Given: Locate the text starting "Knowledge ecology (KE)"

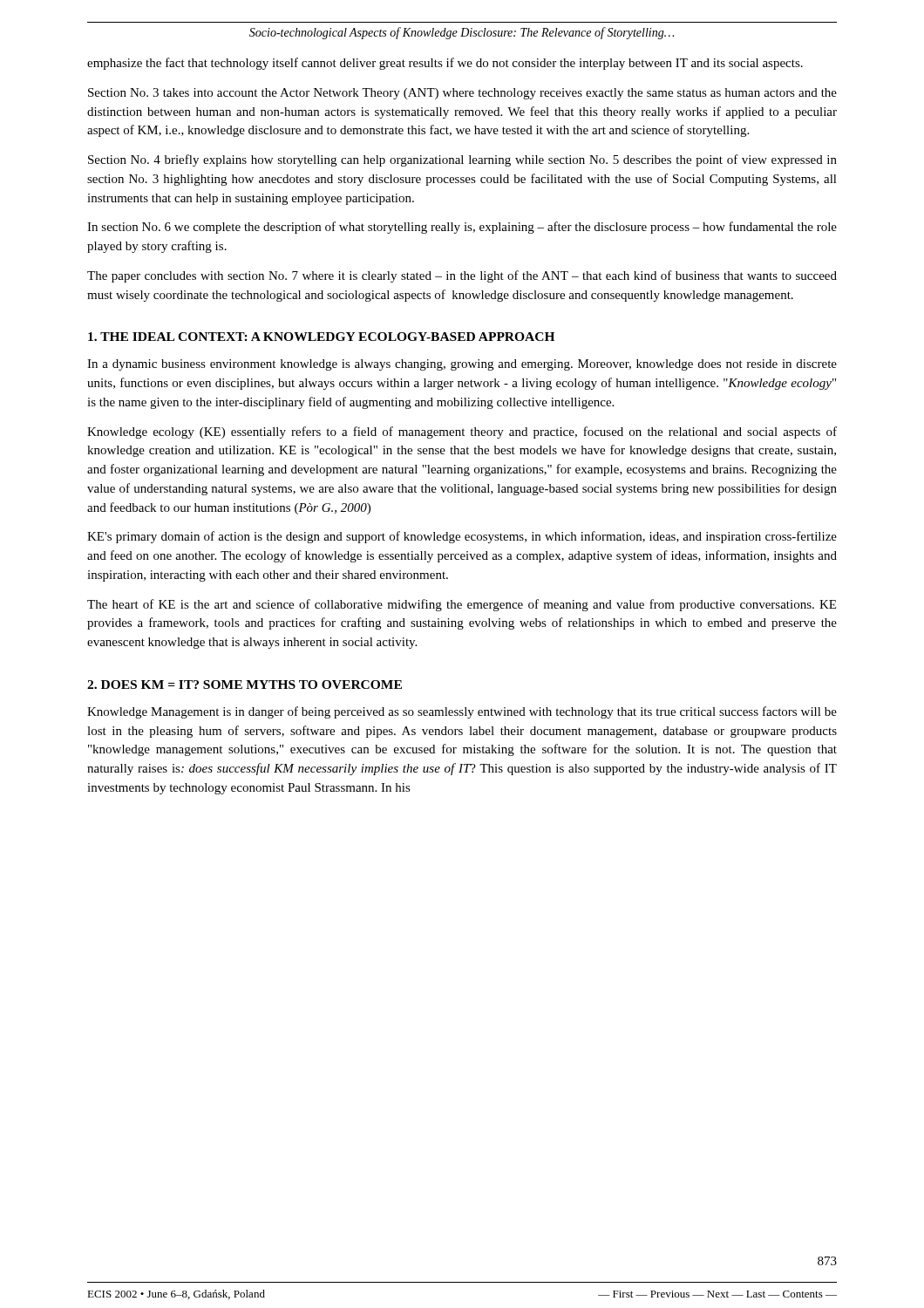Looking at the screenshot, I should [x=462, y=469].
